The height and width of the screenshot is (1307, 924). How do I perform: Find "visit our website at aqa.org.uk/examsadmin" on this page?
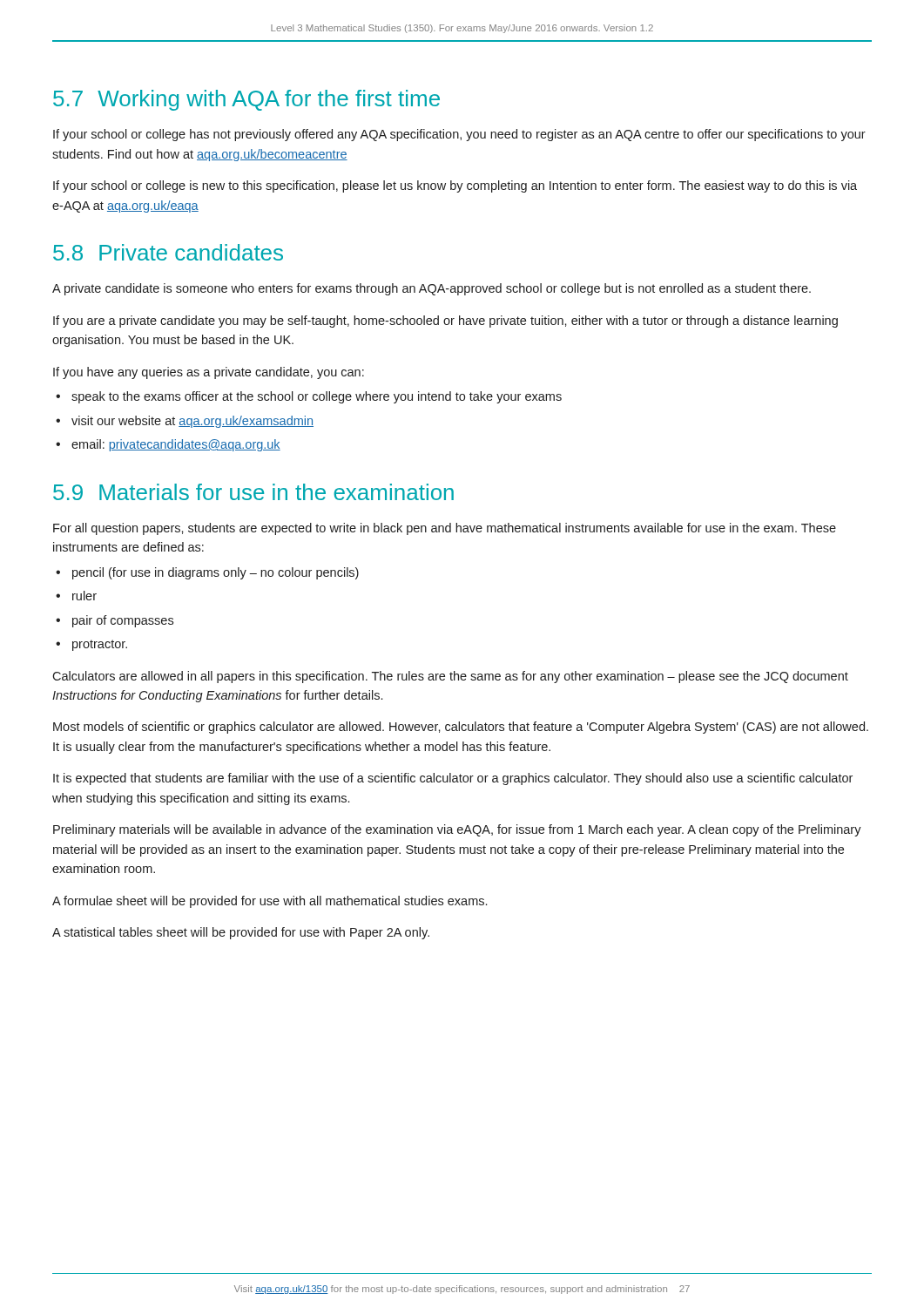tap(193, 421)
